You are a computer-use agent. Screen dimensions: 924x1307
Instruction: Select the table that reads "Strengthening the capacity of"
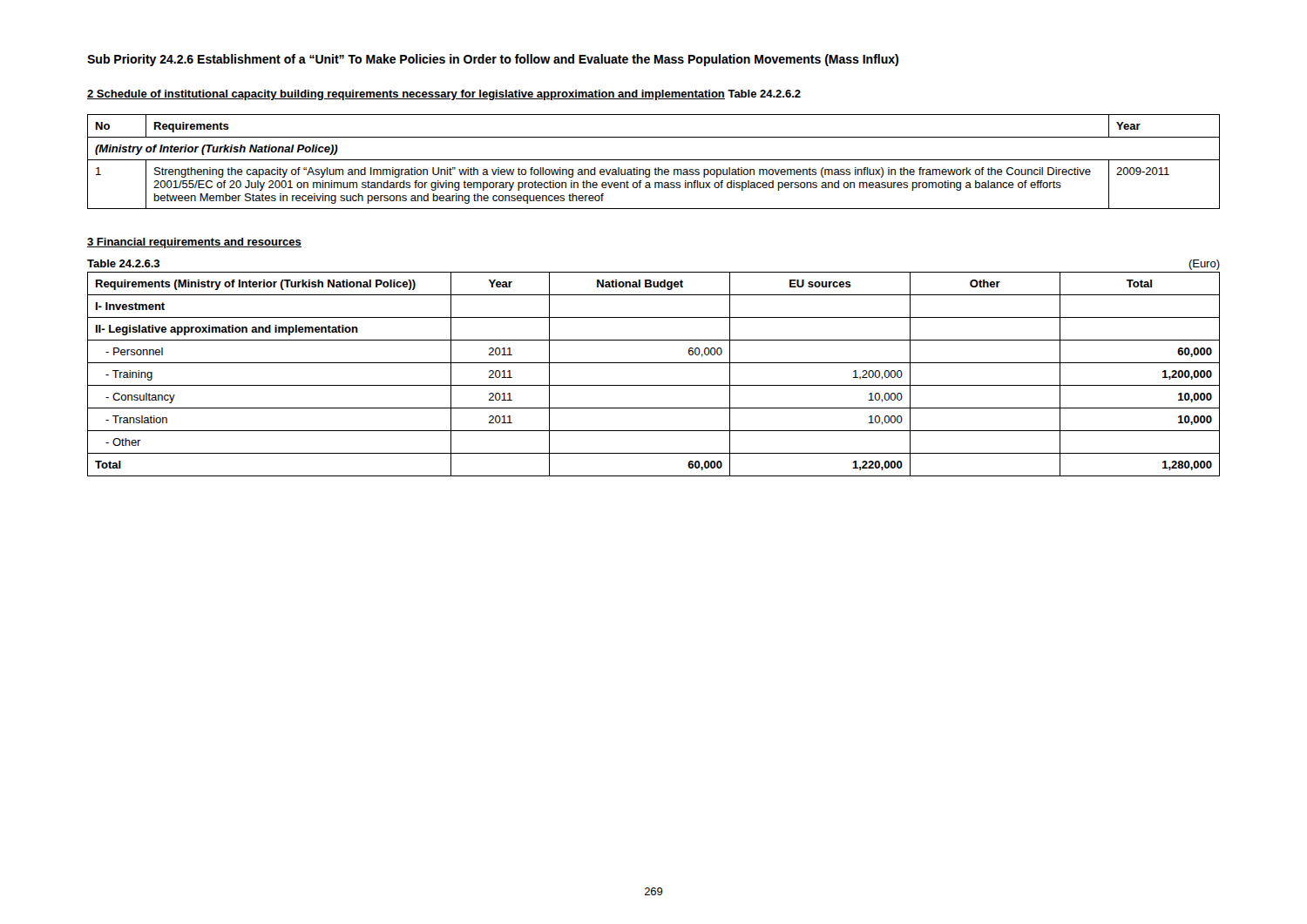(x=654, y=162)
